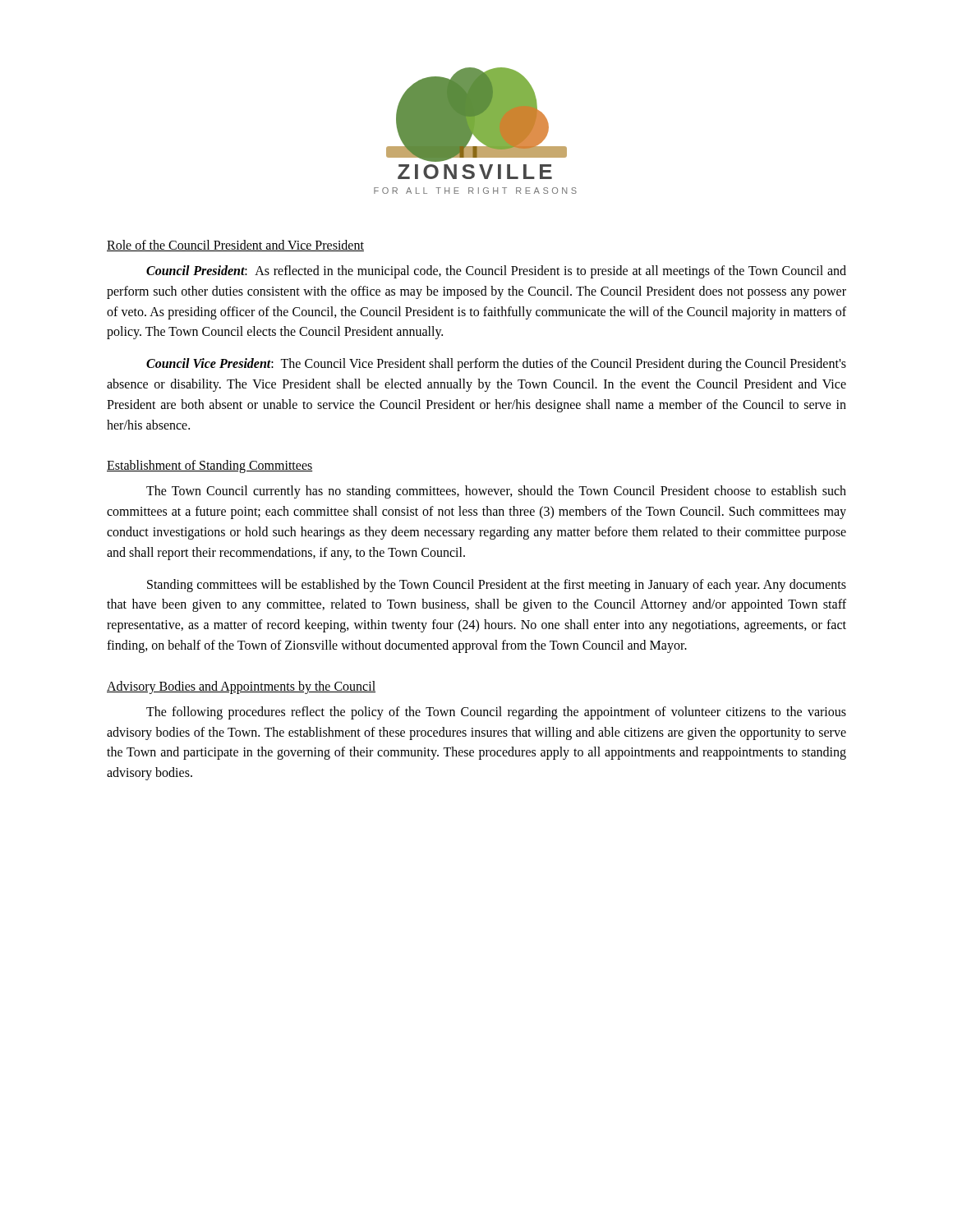The height and width of the screenshot is (1232, 953).
Task: Point to the block starting "Standing committees will be established by"
Action: [476, 615]
